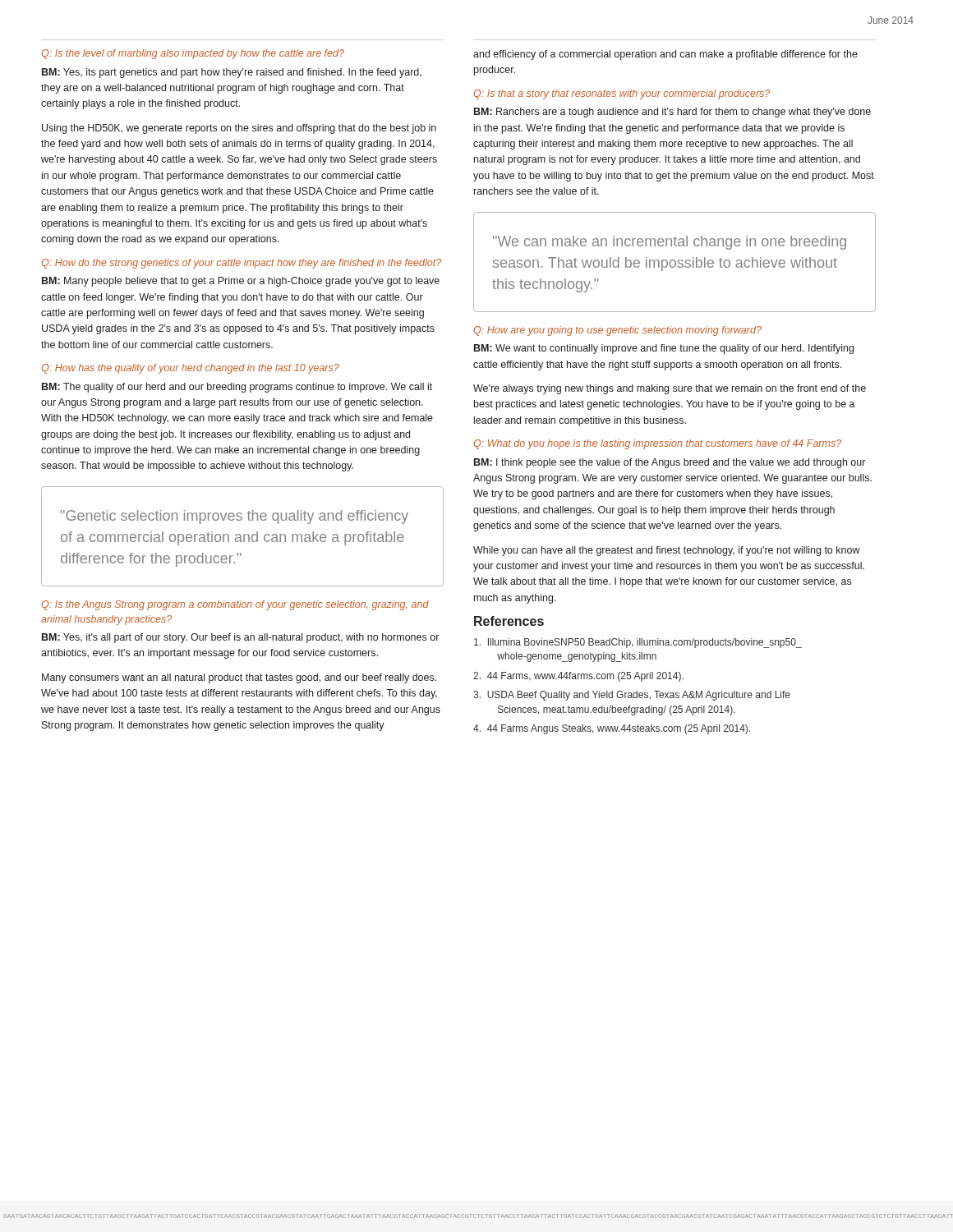Locate the block of text that opens with "BM: The quality"
The image size is (953, 1232).
[x=242, y=427]
